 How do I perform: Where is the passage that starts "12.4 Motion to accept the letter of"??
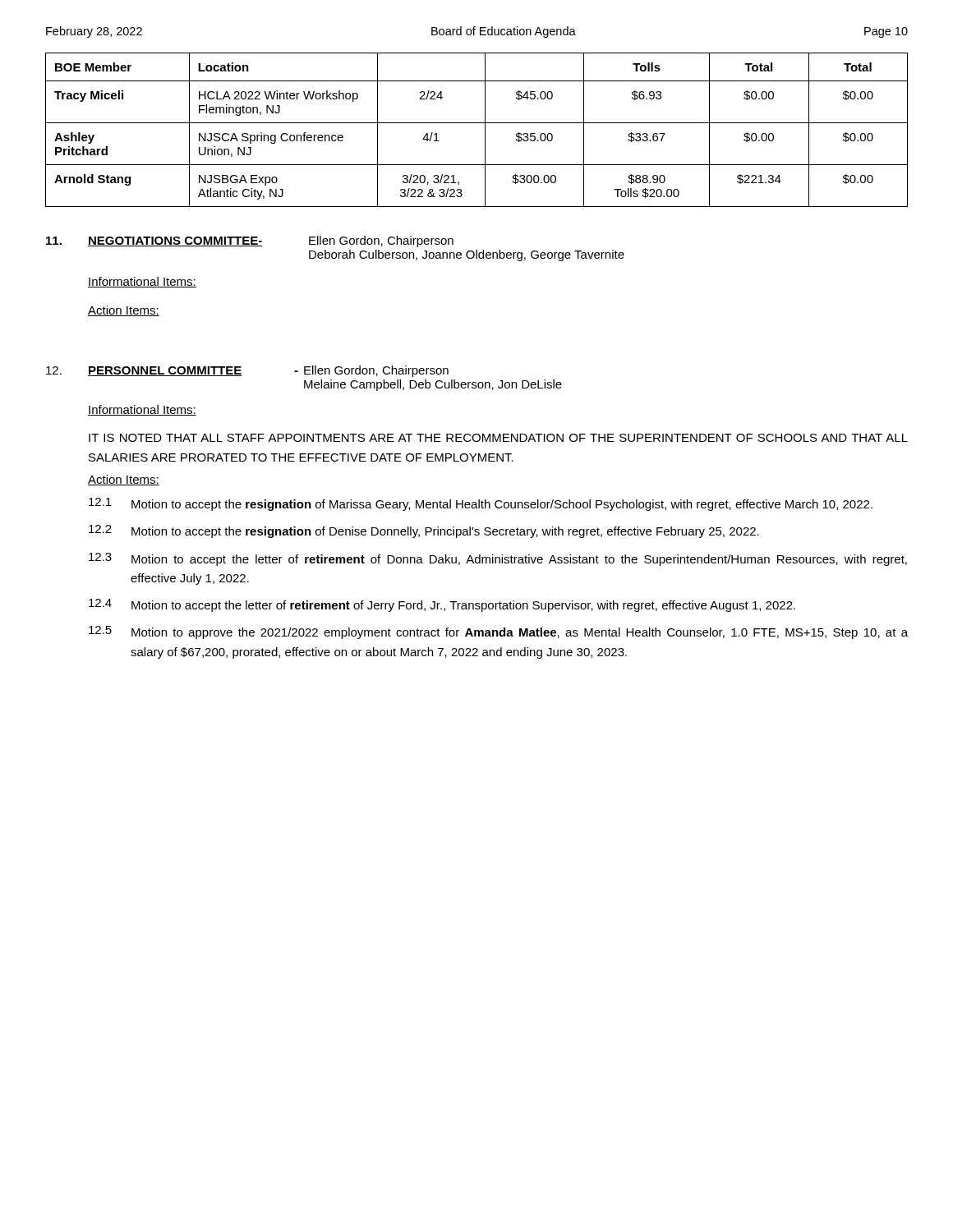[x=498, y=605]
